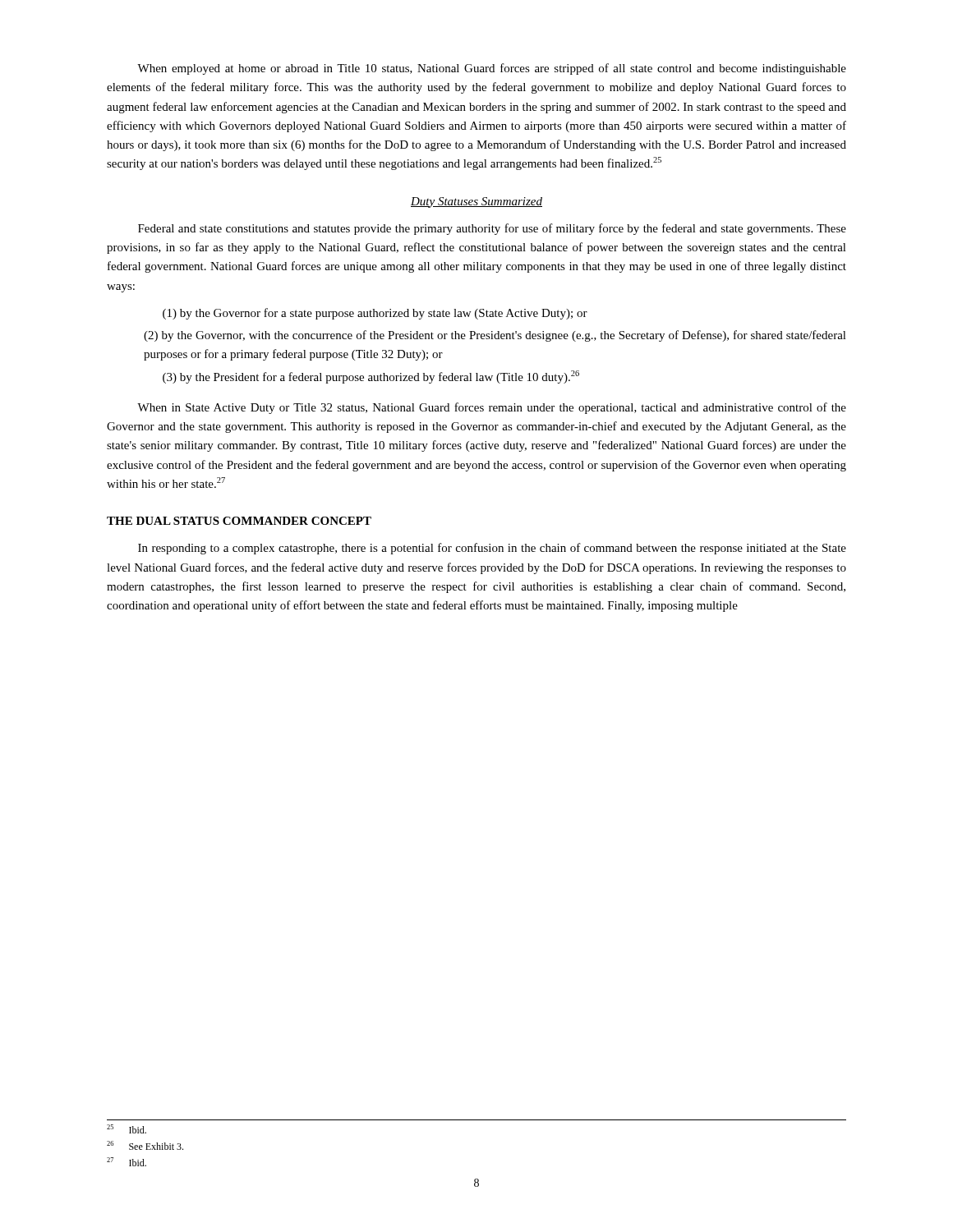Find the element starting "When in State Active Duty"
The image size is (953, 1232).
point(476,446)
